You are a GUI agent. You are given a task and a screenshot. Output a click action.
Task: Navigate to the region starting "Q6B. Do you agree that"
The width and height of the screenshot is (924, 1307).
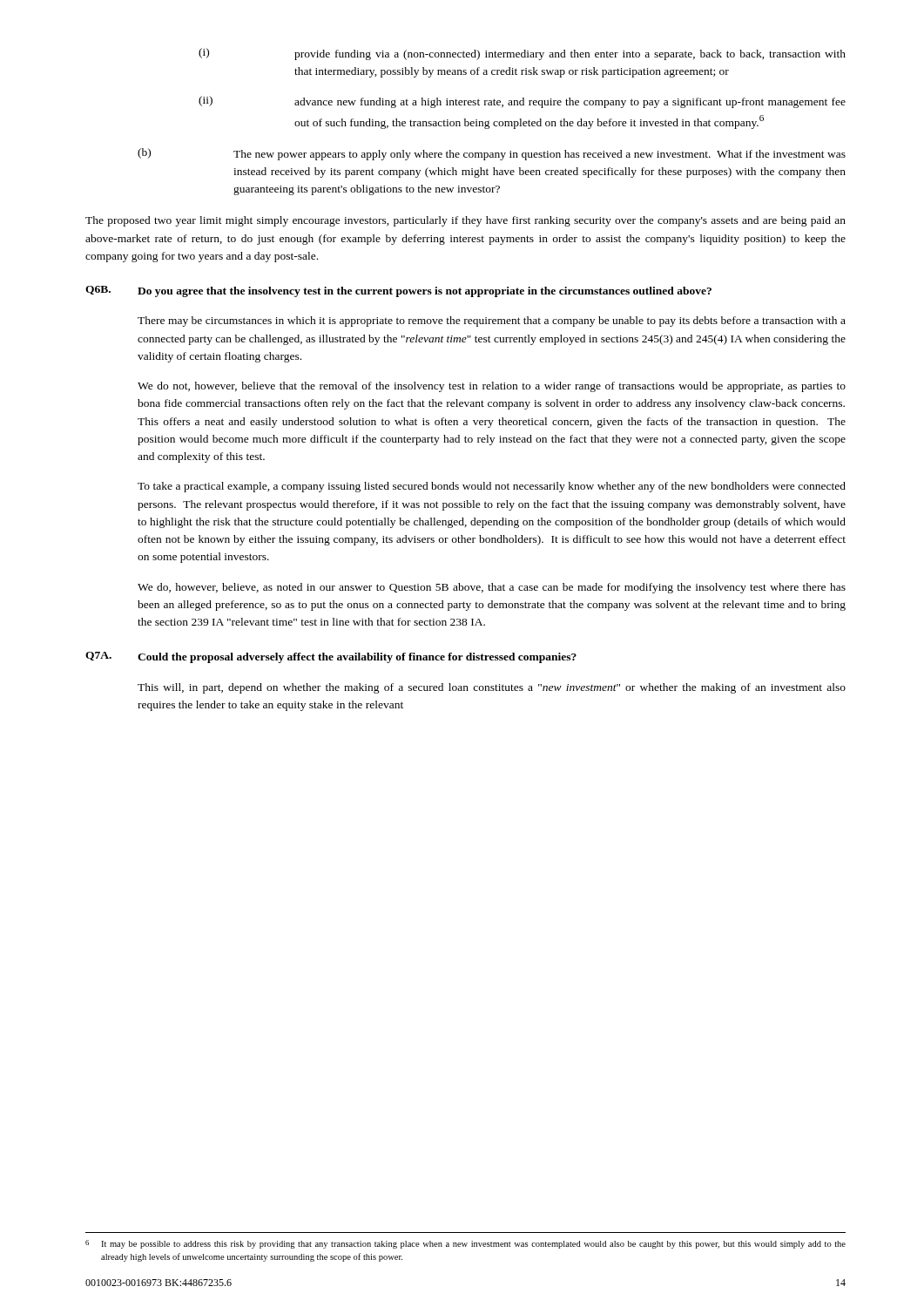point(466,291)
